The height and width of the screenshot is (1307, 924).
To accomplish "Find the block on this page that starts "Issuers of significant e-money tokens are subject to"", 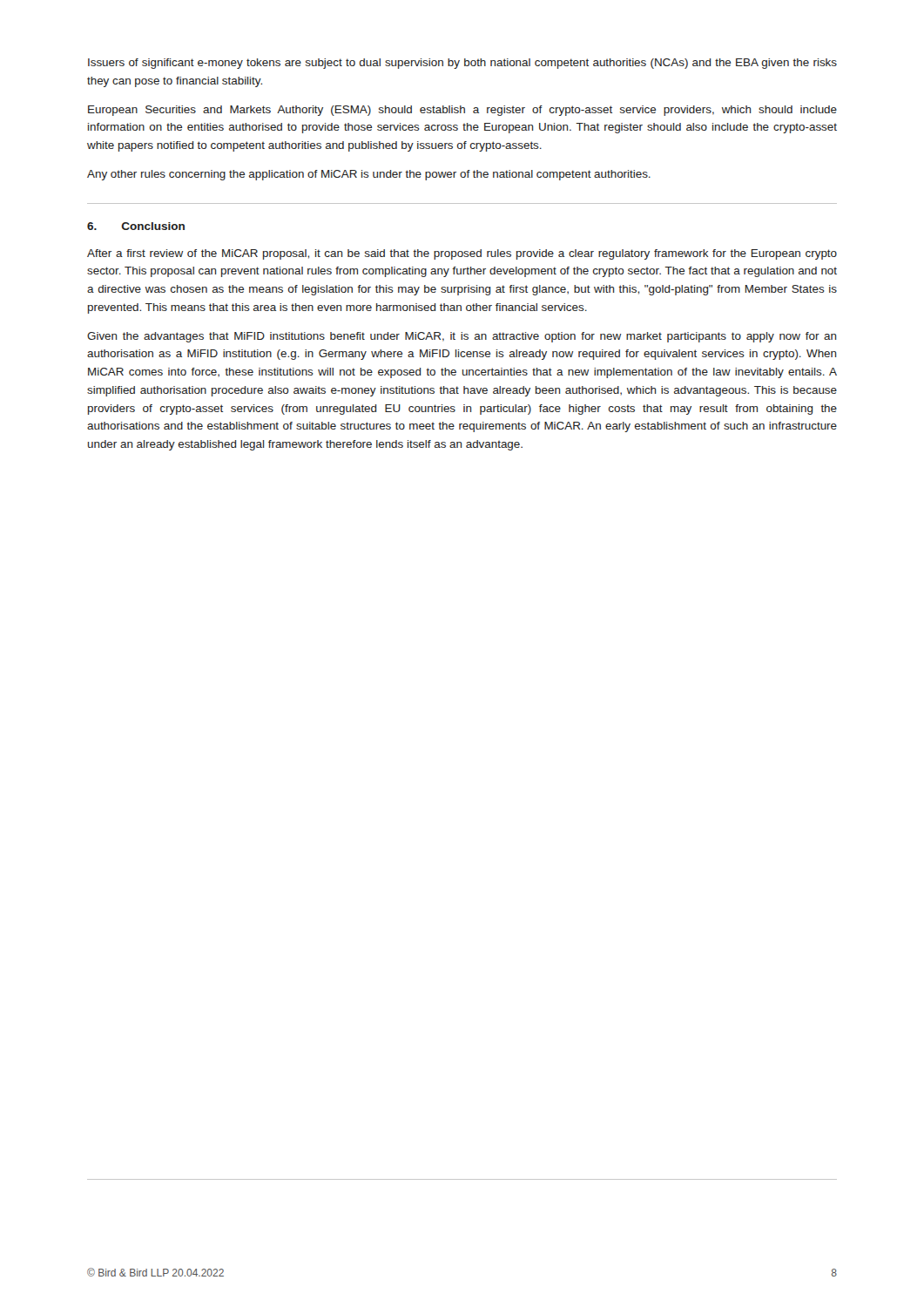I will (x=462, y=71).
